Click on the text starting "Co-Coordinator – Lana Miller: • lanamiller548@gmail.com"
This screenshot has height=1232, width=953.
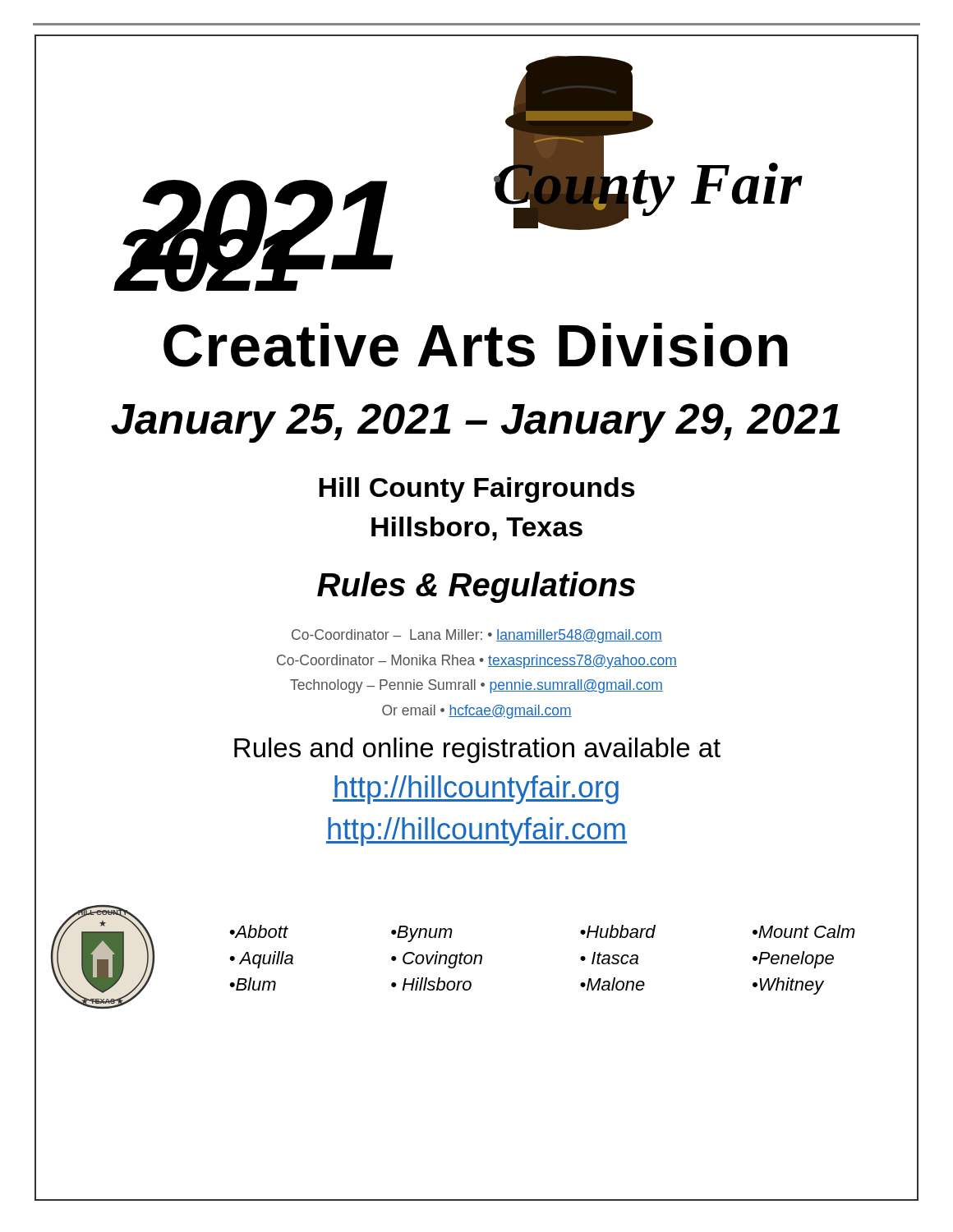[476, 673]
